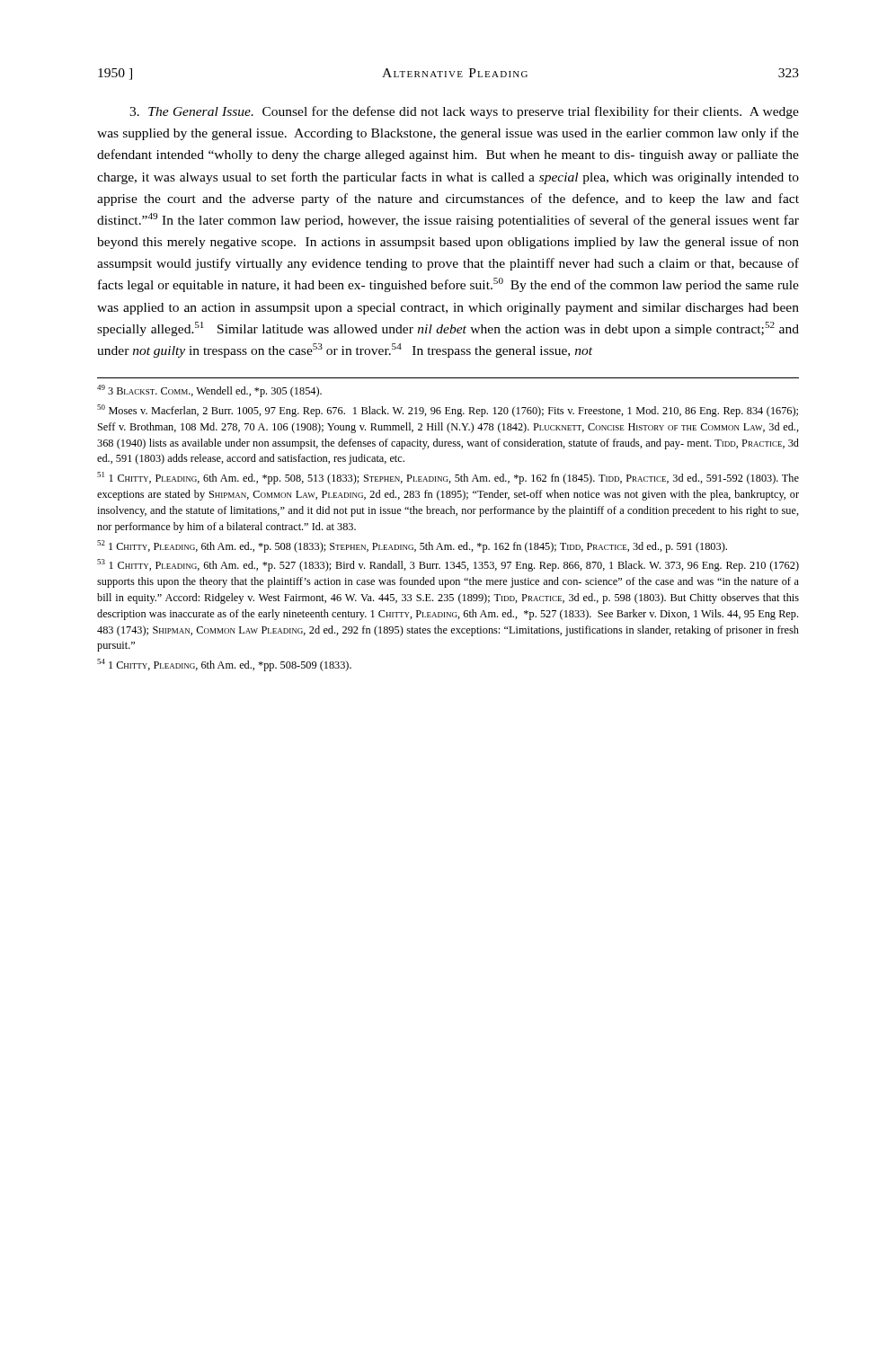The image size is (896, 1348).
Task: Click on the footnote containing "50 Moses v. Macferlan,"
Action: click(x=448, y=434)
